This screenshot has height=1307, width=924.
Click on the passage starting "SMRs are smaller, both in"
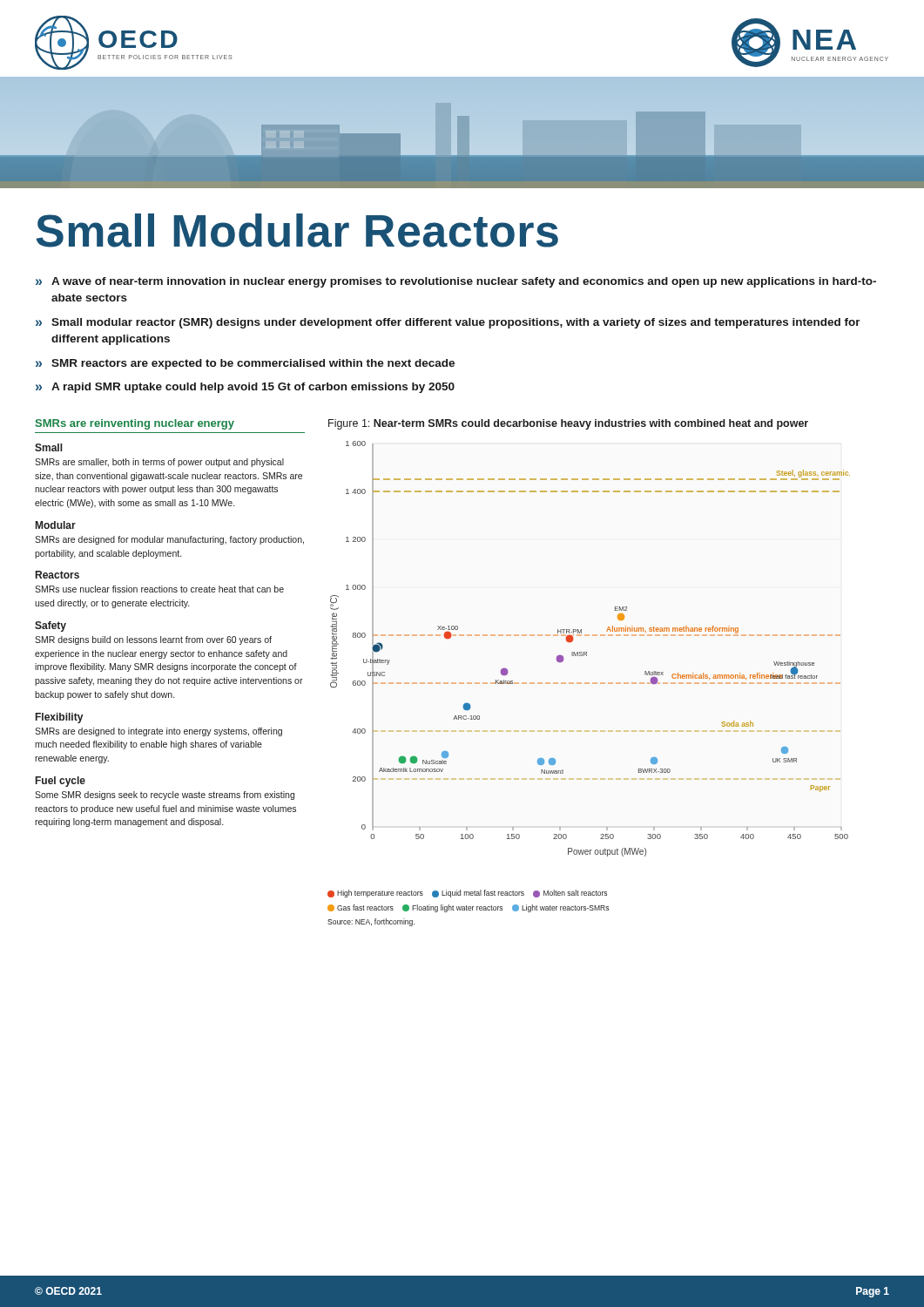(x=169, y=482)
